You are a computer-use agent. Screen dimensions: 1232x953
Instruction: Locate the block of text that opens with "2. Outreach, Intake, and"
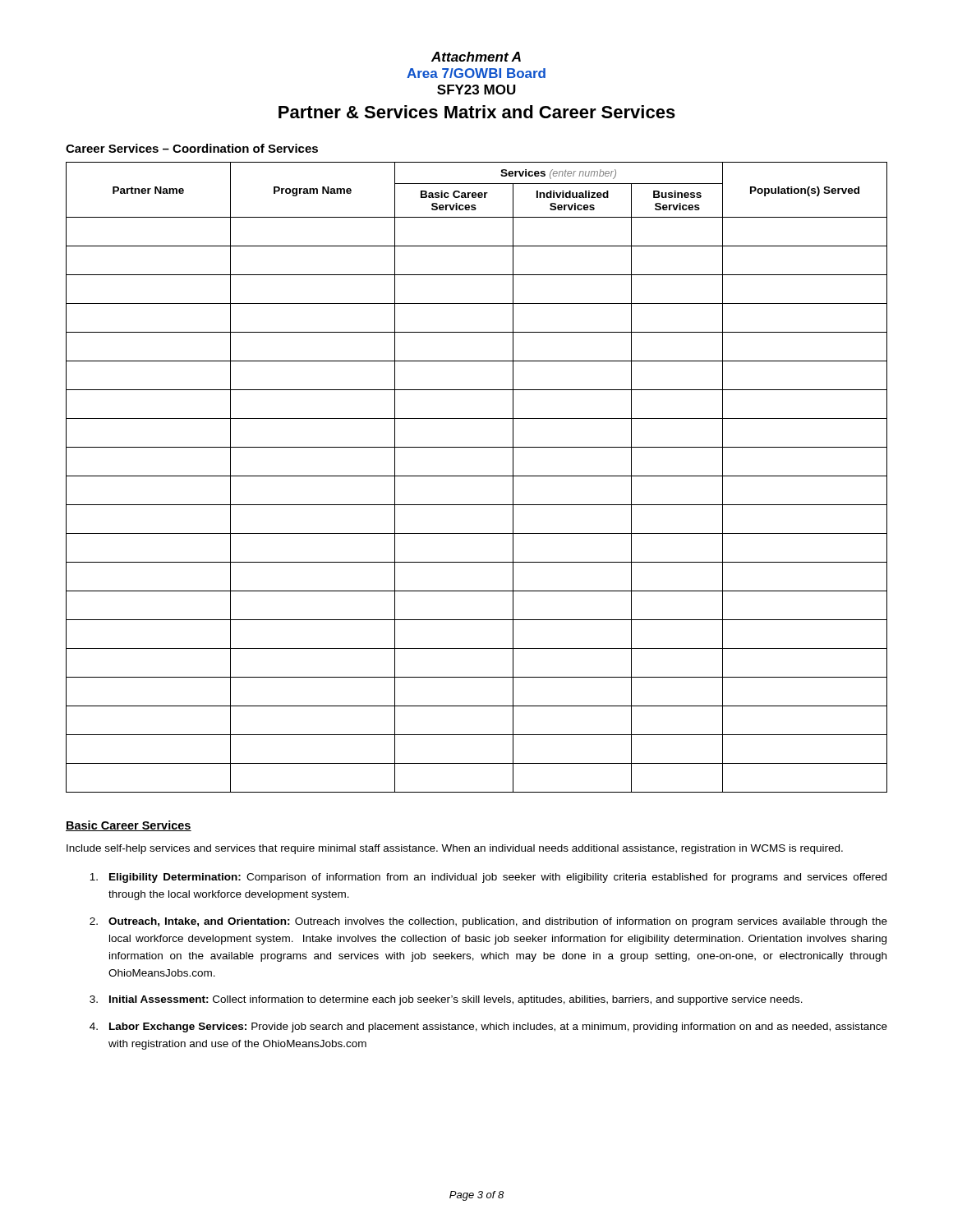476,948
